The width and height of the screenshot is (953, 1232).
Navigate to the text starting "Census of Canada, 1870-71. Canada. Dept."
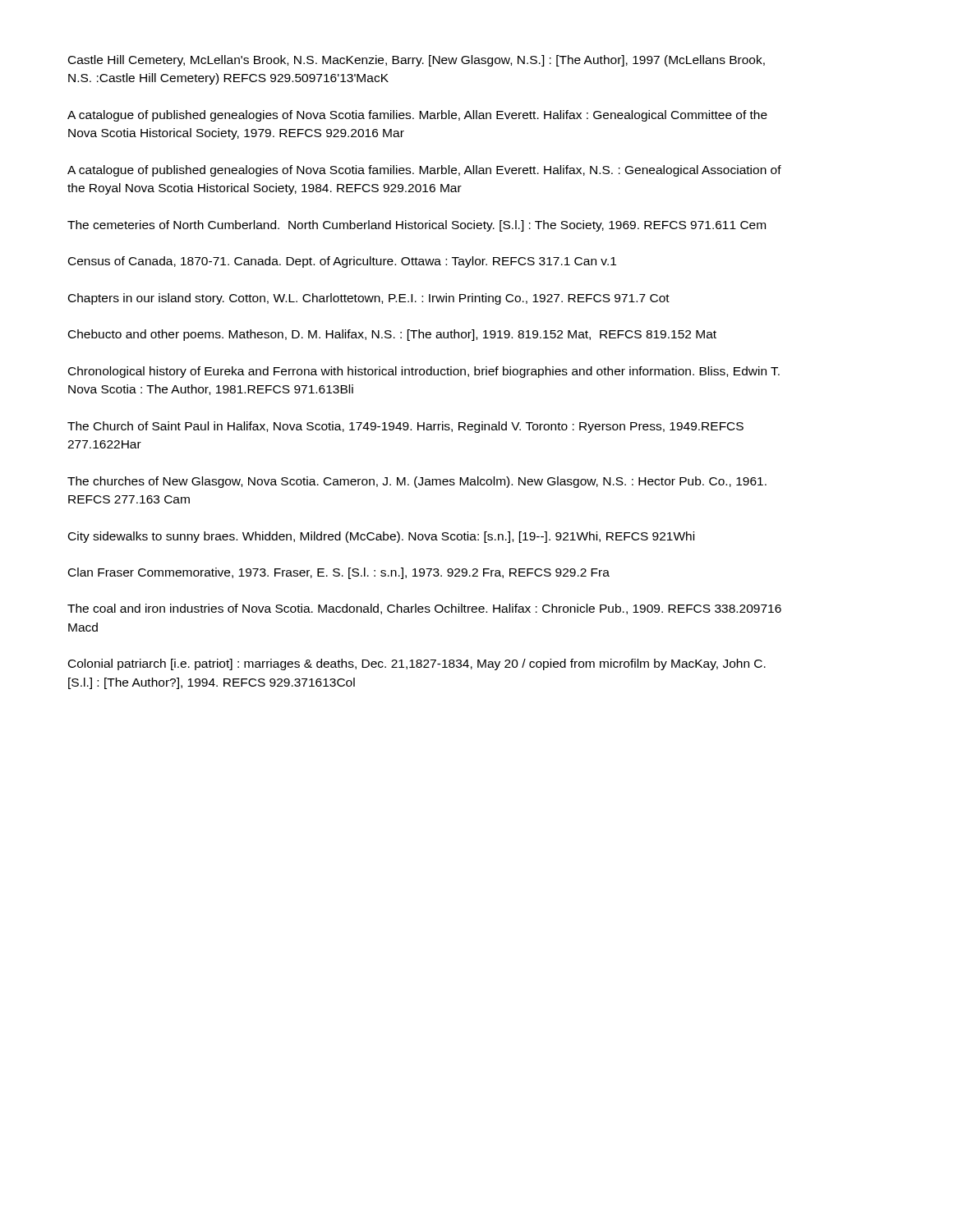point(342,261)
